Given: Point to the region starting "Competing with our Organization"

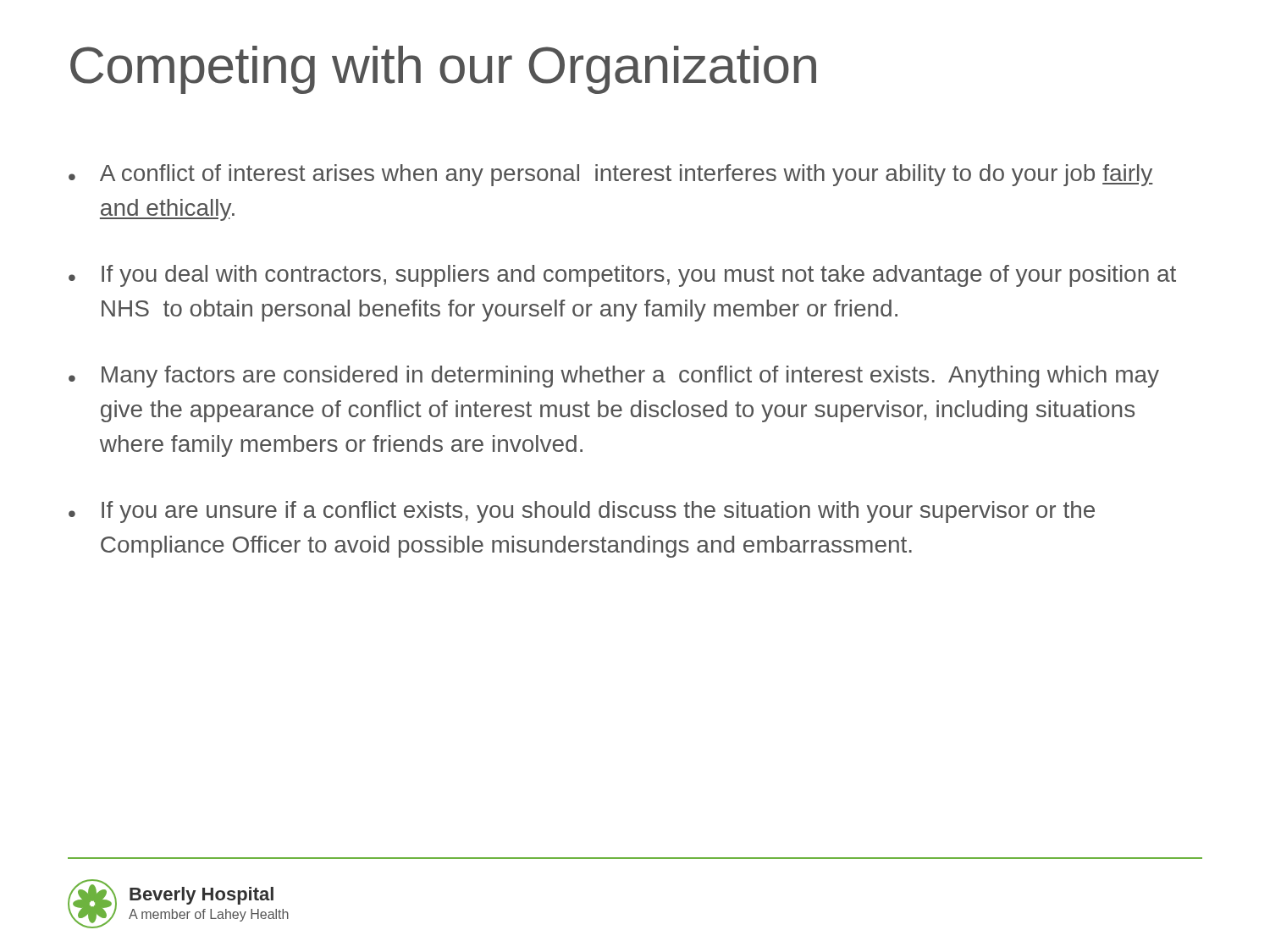Looking at the screenshot, I should tap(635, 65).
